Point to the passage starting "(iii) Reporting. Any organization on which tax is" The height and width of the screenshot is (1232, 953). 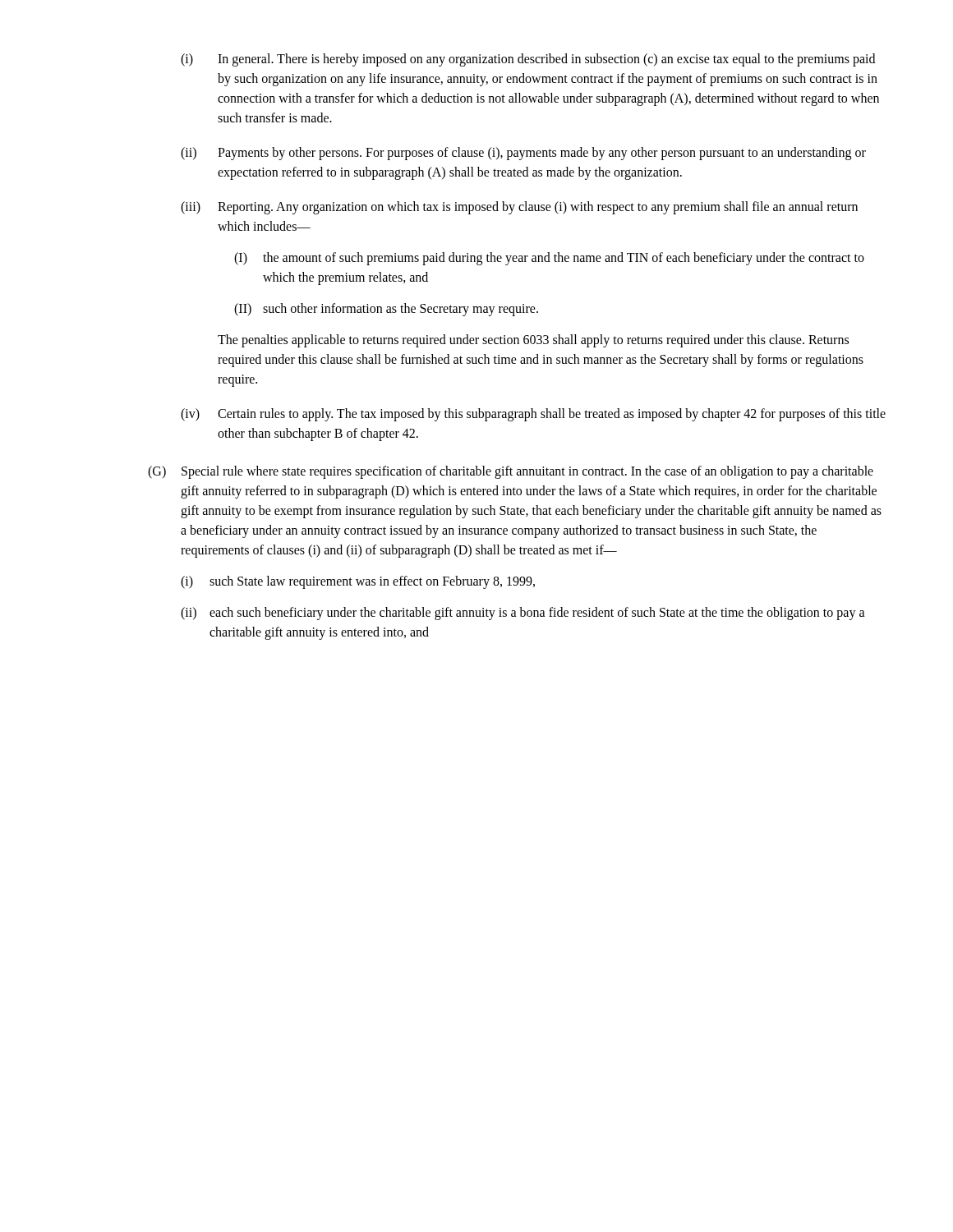click(x=519, y=208)
